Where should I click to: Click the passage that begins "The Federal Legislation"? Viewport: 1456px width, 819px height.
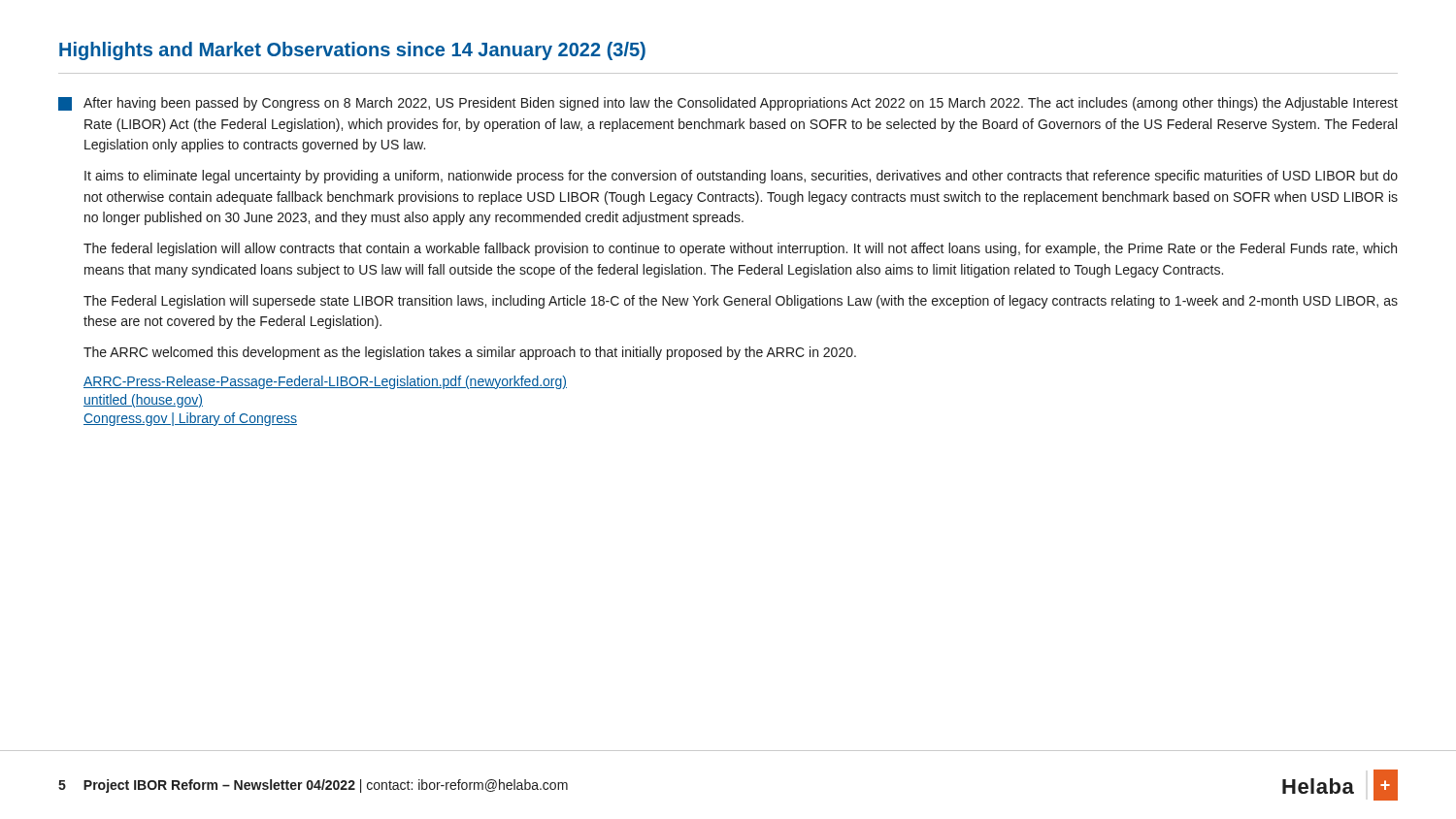741,311
